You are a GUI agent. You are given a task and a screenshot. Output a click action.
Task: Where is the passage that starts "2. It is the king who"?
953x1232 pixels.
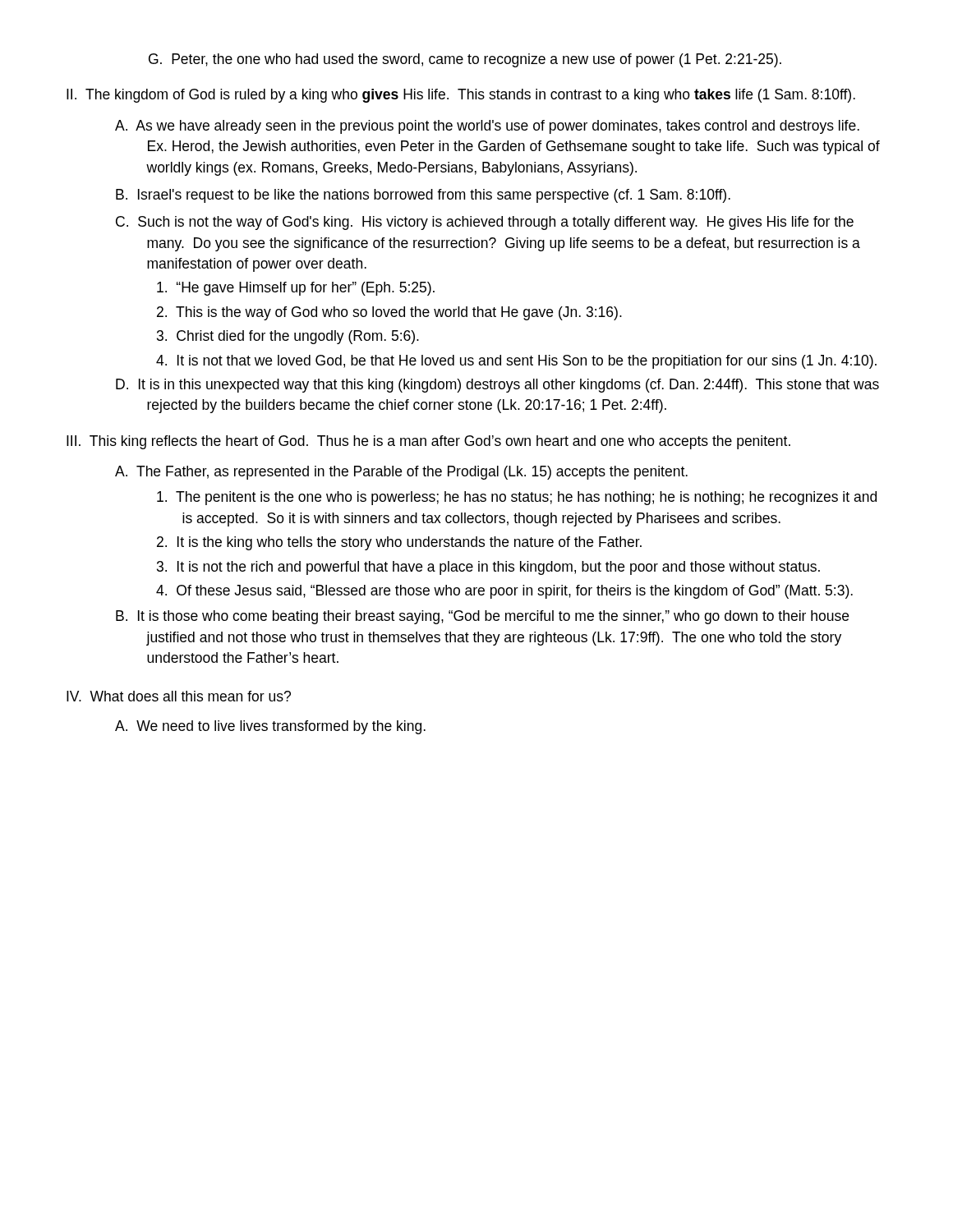399,542
